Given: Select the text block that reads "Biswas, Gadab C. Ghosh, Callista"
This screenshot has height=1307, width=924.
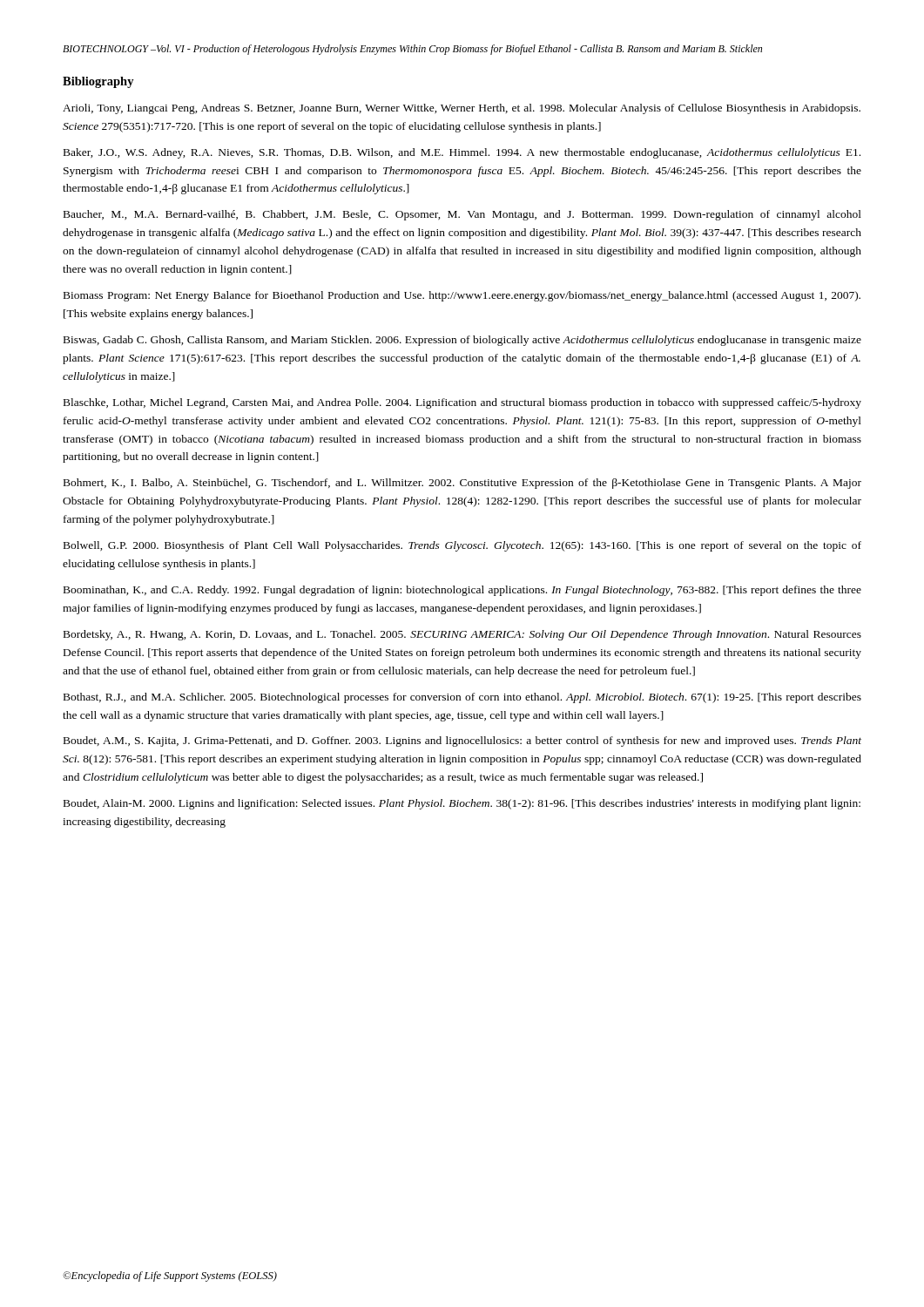Looking at the screenshot, I should (x=462, y=358).
